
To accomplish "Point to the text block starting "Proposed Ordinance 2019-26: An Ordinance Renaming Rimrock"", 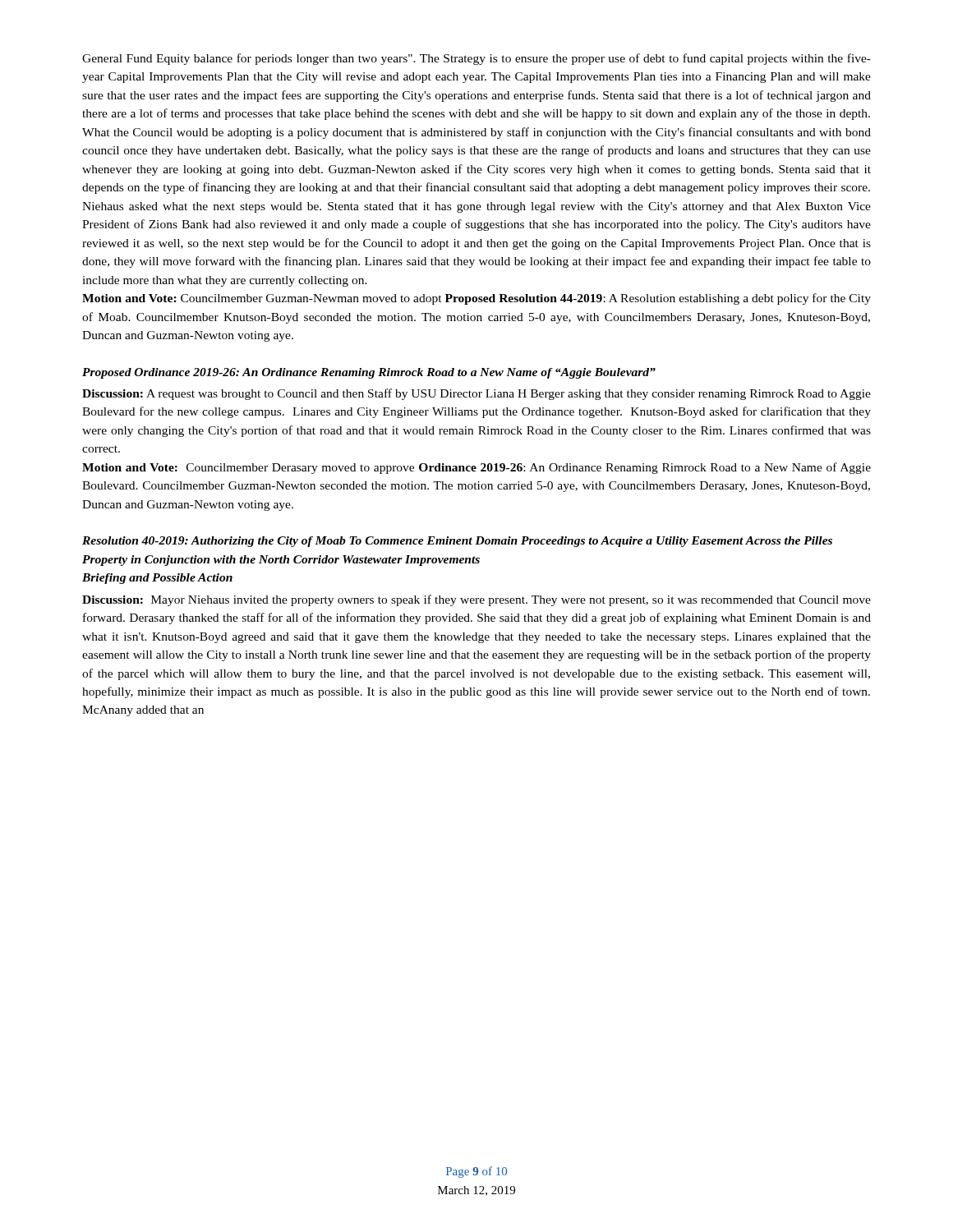I will (369, 371).
